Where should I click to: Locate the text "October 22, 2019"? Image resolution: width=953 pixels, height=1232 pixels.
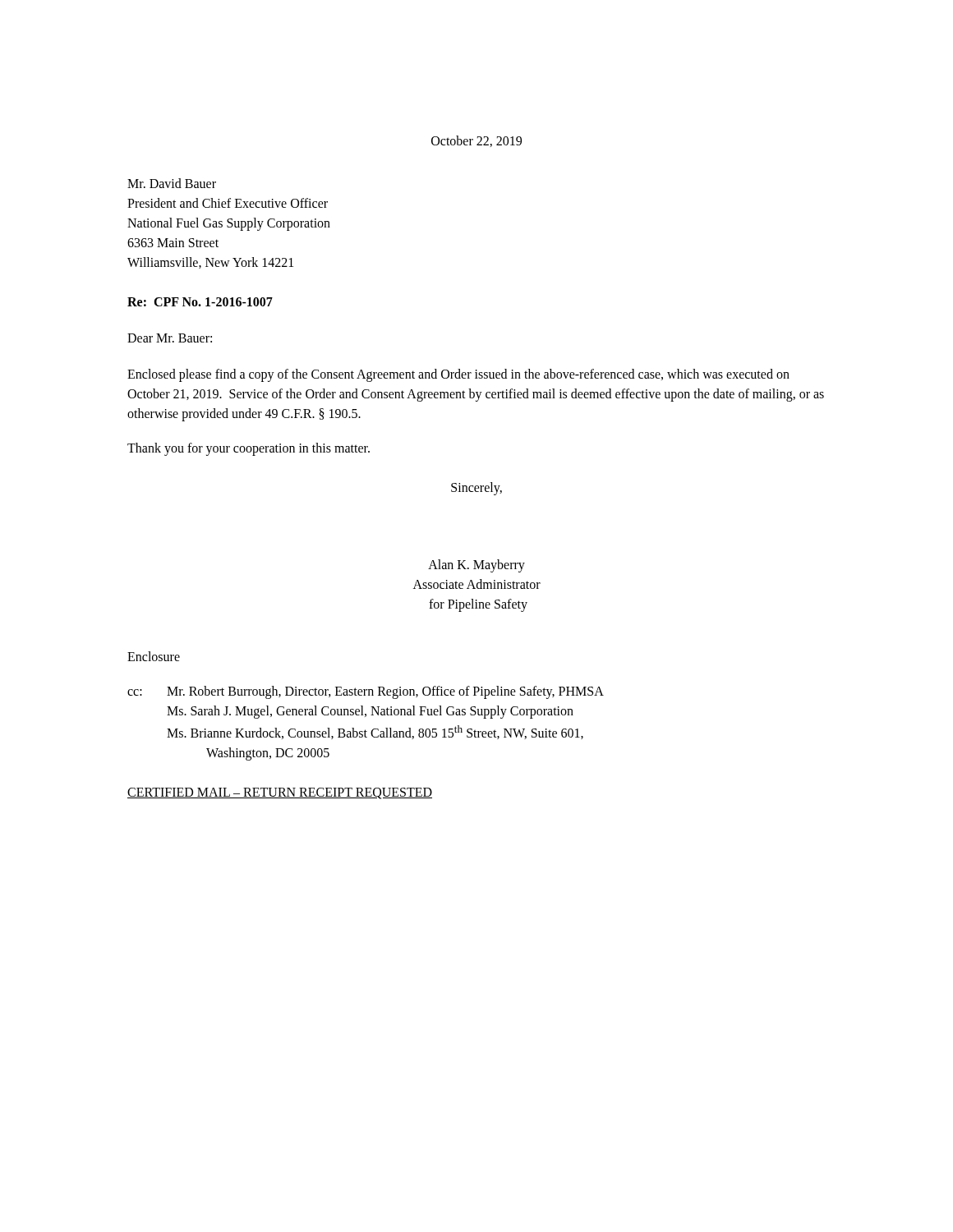[x=476, y=141]
